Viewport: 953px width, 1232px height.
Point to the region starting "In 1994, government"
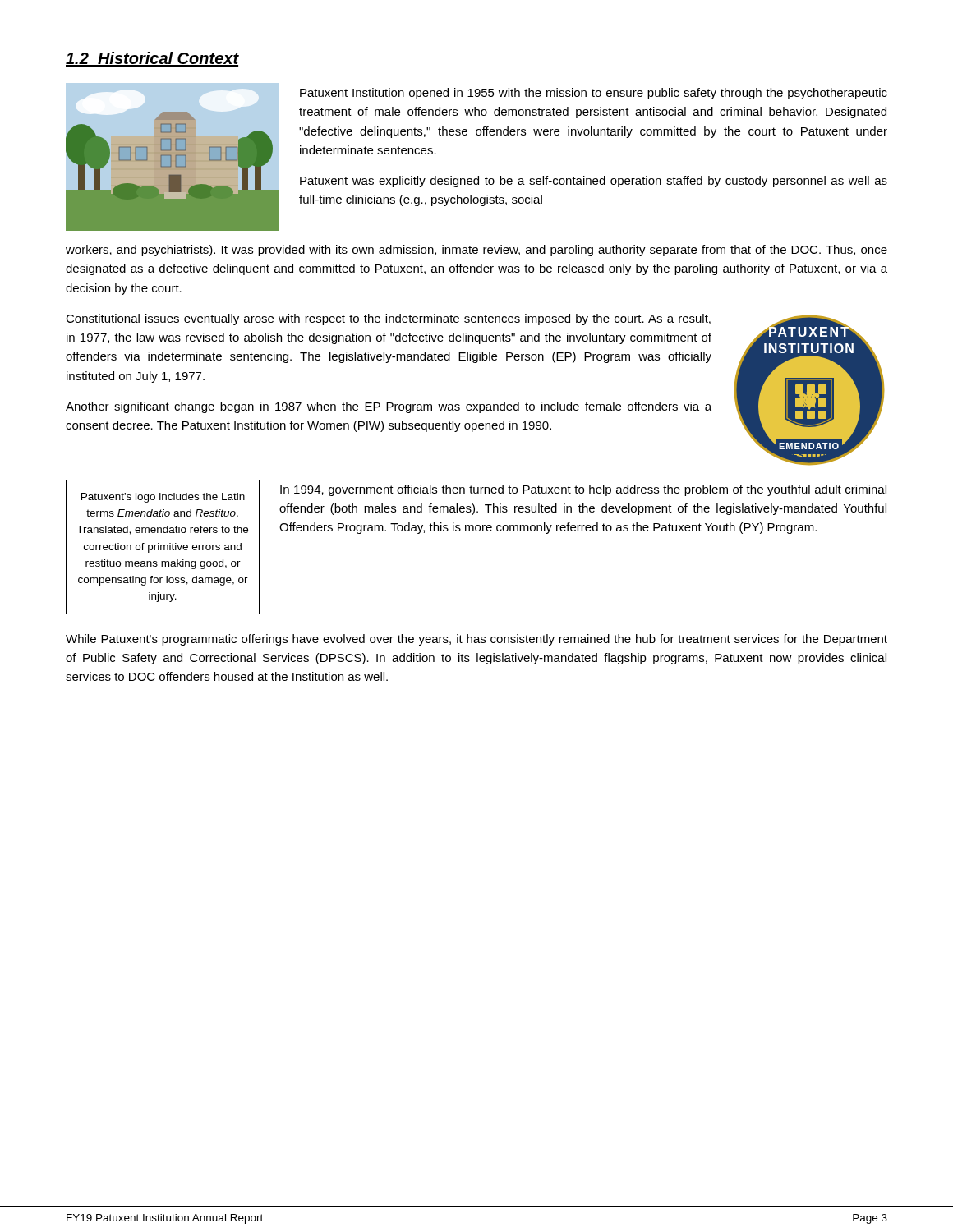(583, 508)
